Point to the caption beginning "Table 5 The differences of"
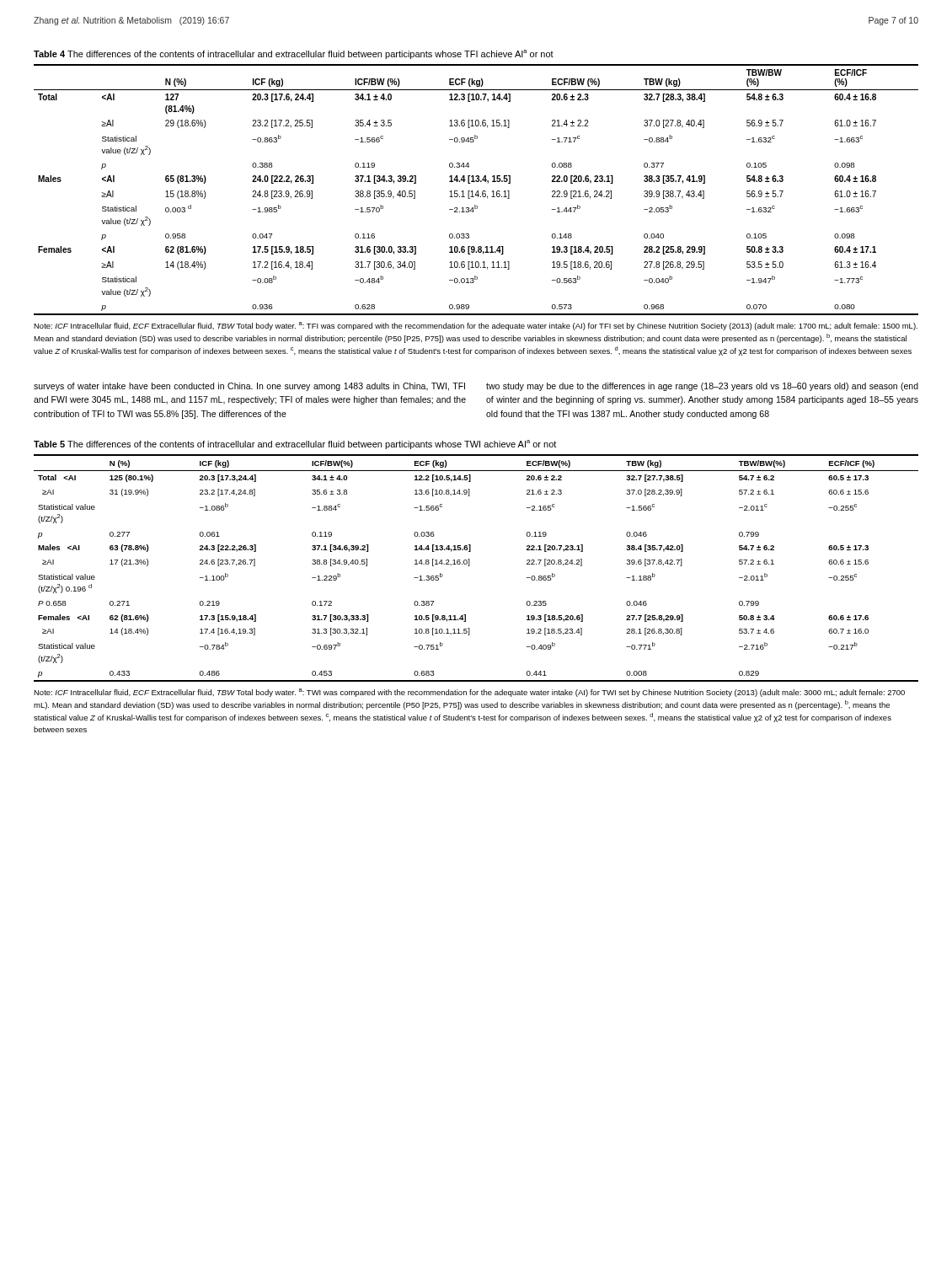 [x=295, y=443]
